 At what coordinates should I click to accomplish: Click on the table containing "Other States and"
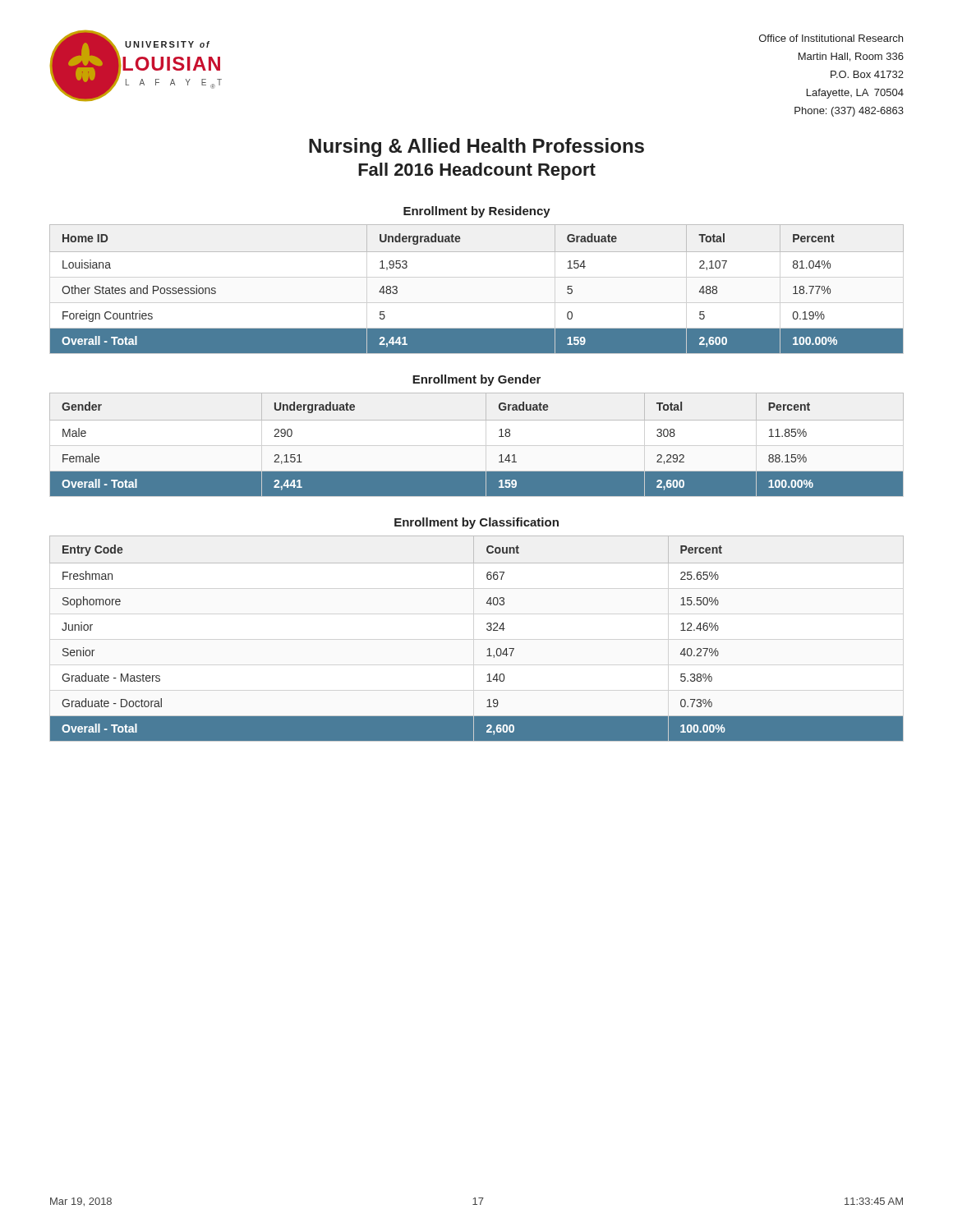click(476, 289)
